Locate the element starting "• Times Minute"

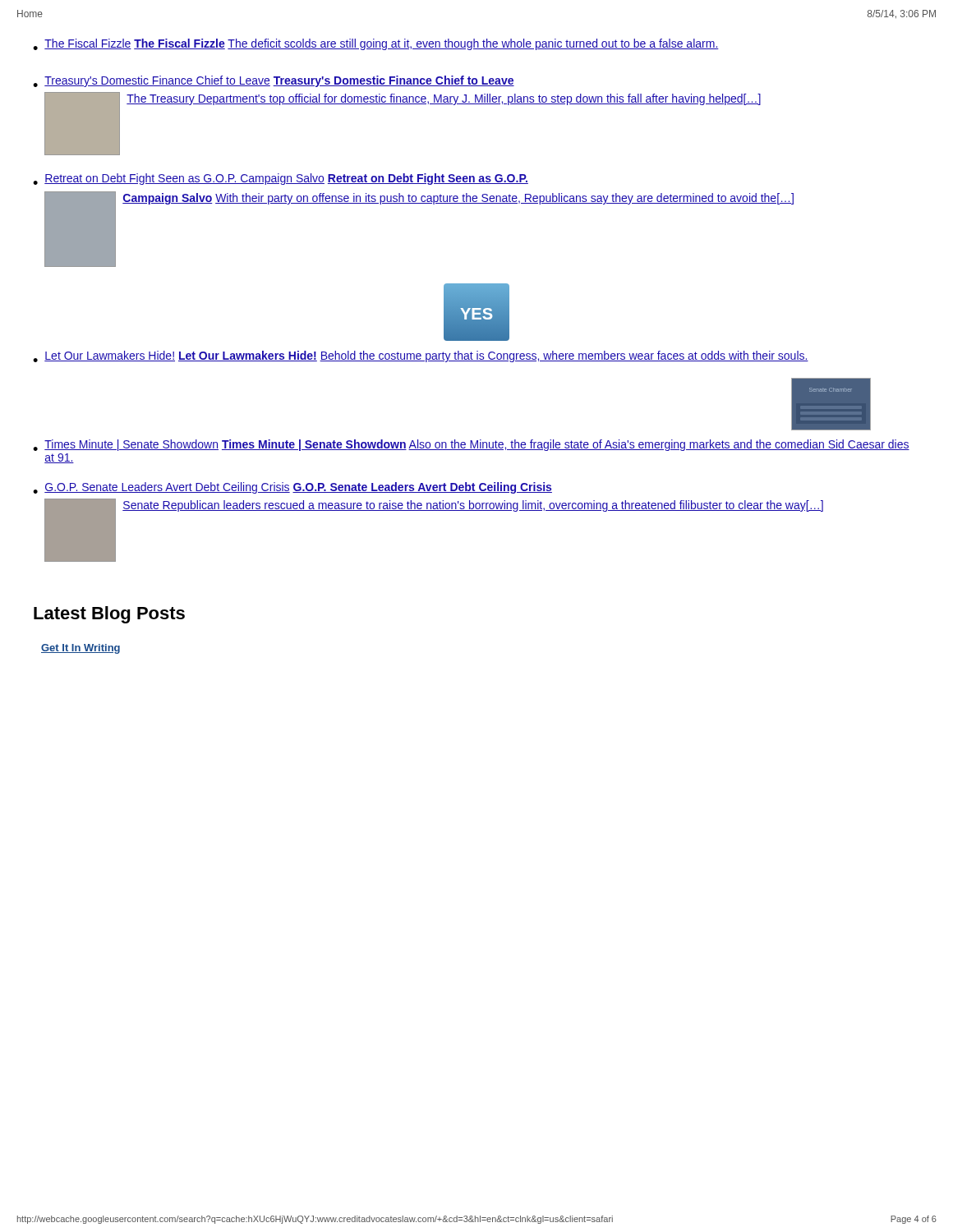click(x=476, y=451)
